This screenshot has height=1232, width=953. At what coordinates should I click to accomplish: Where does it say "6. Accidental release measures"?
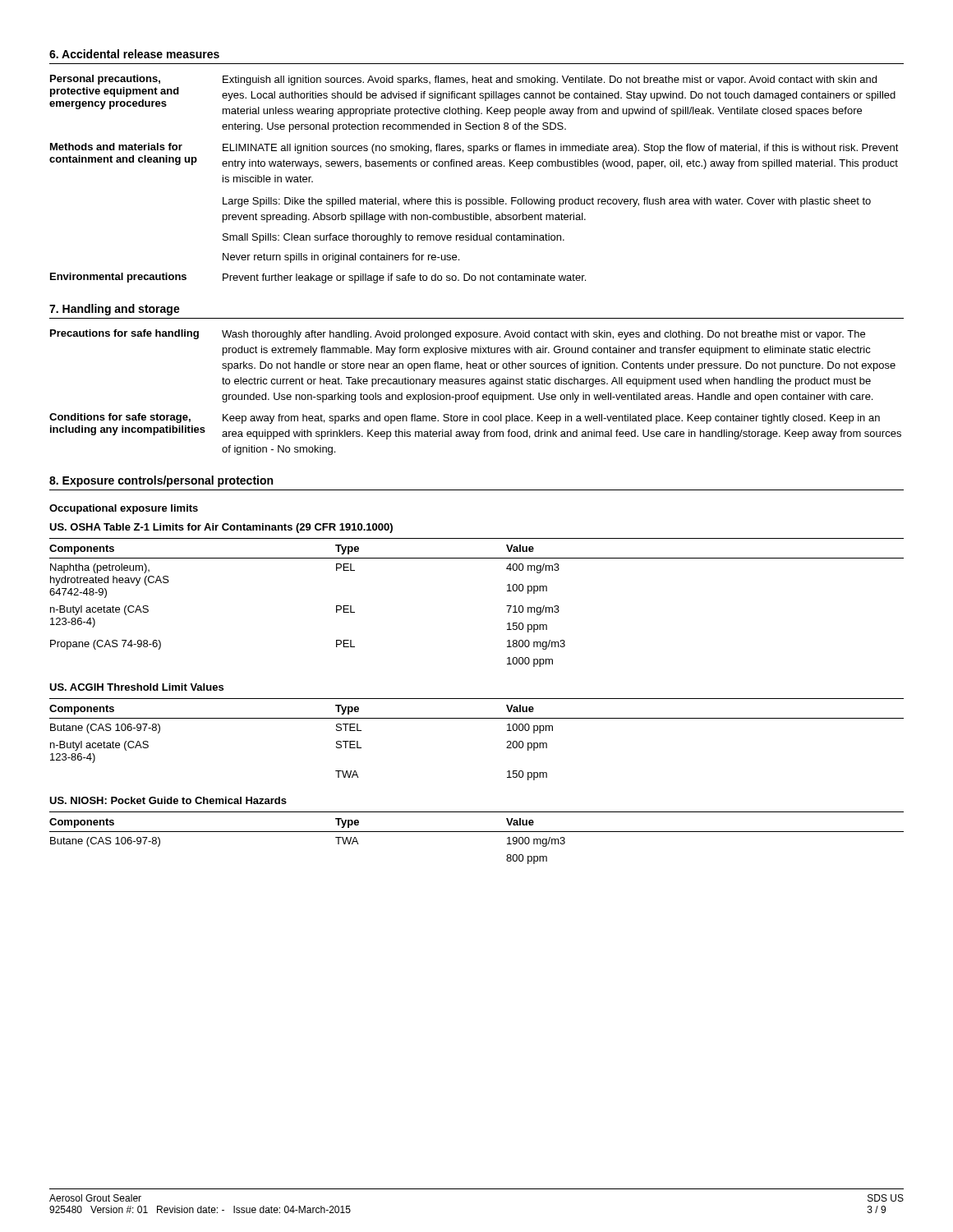point(134,54)
